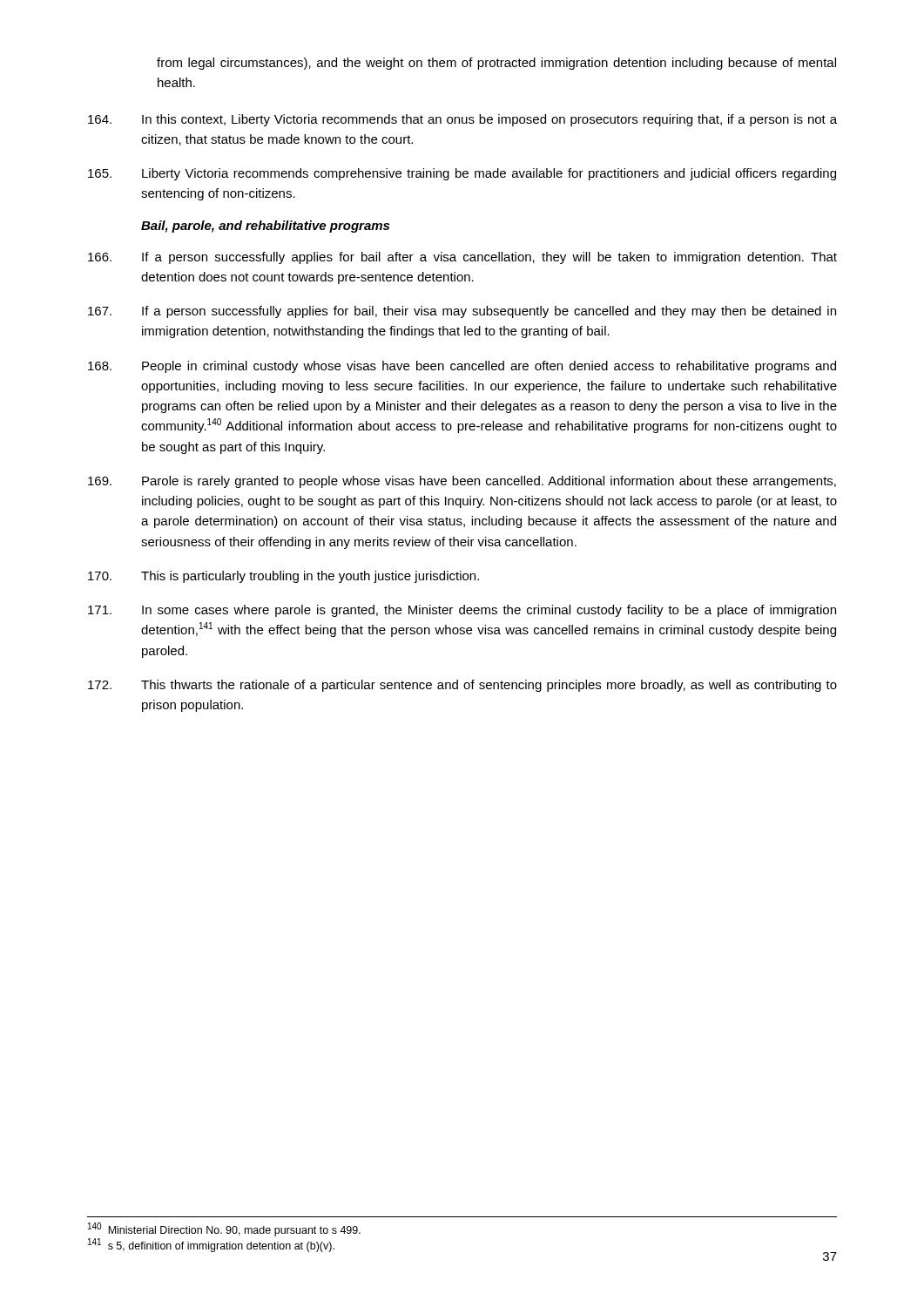Navigate to the region starting "172. This thwarts the rationale of a particular"
The width and height of the screenshot is (924, 1307).
coord(462,694)
